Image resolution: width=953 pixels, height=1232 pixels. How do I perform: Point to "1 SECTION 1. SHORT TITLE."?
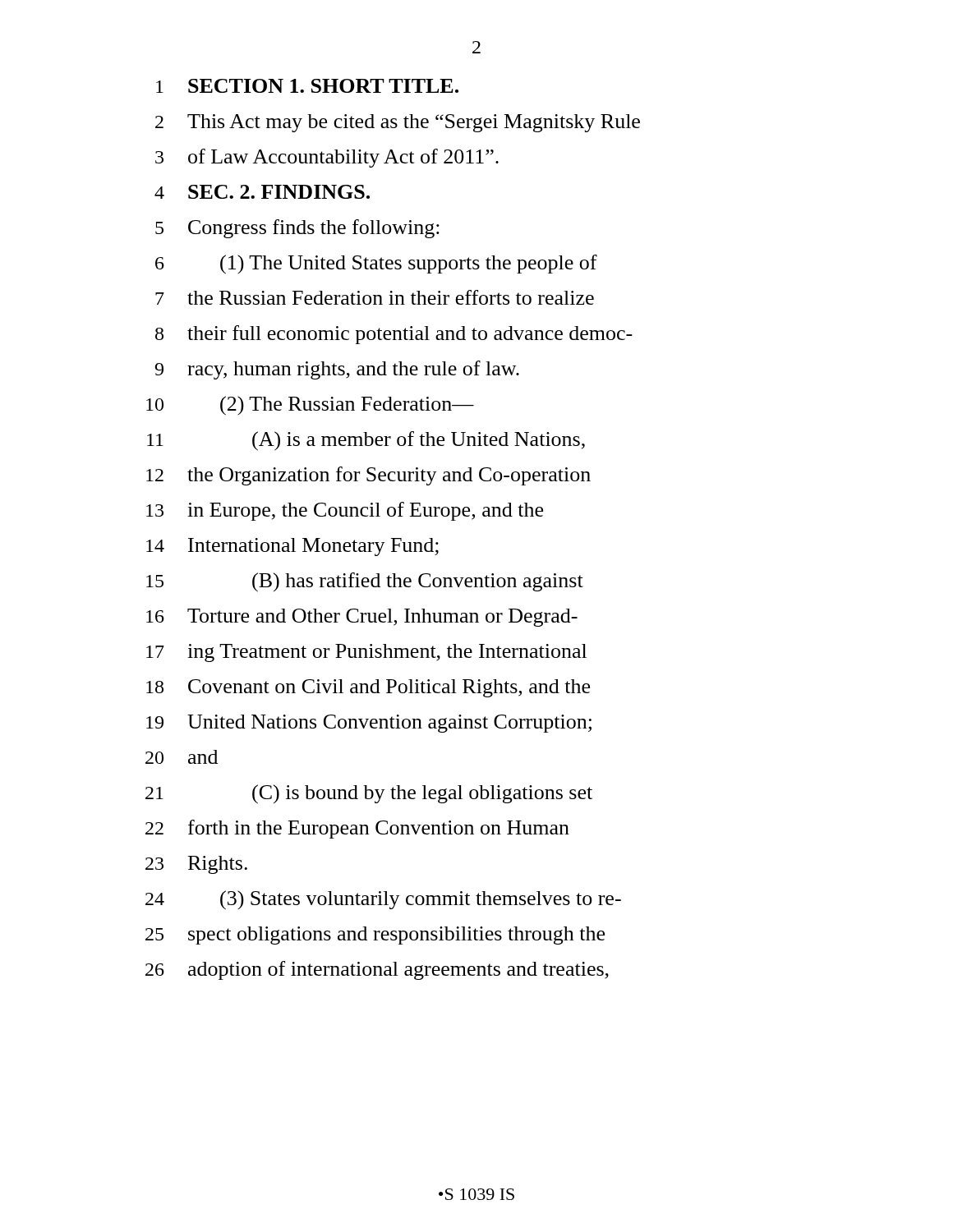pos(291,86)
